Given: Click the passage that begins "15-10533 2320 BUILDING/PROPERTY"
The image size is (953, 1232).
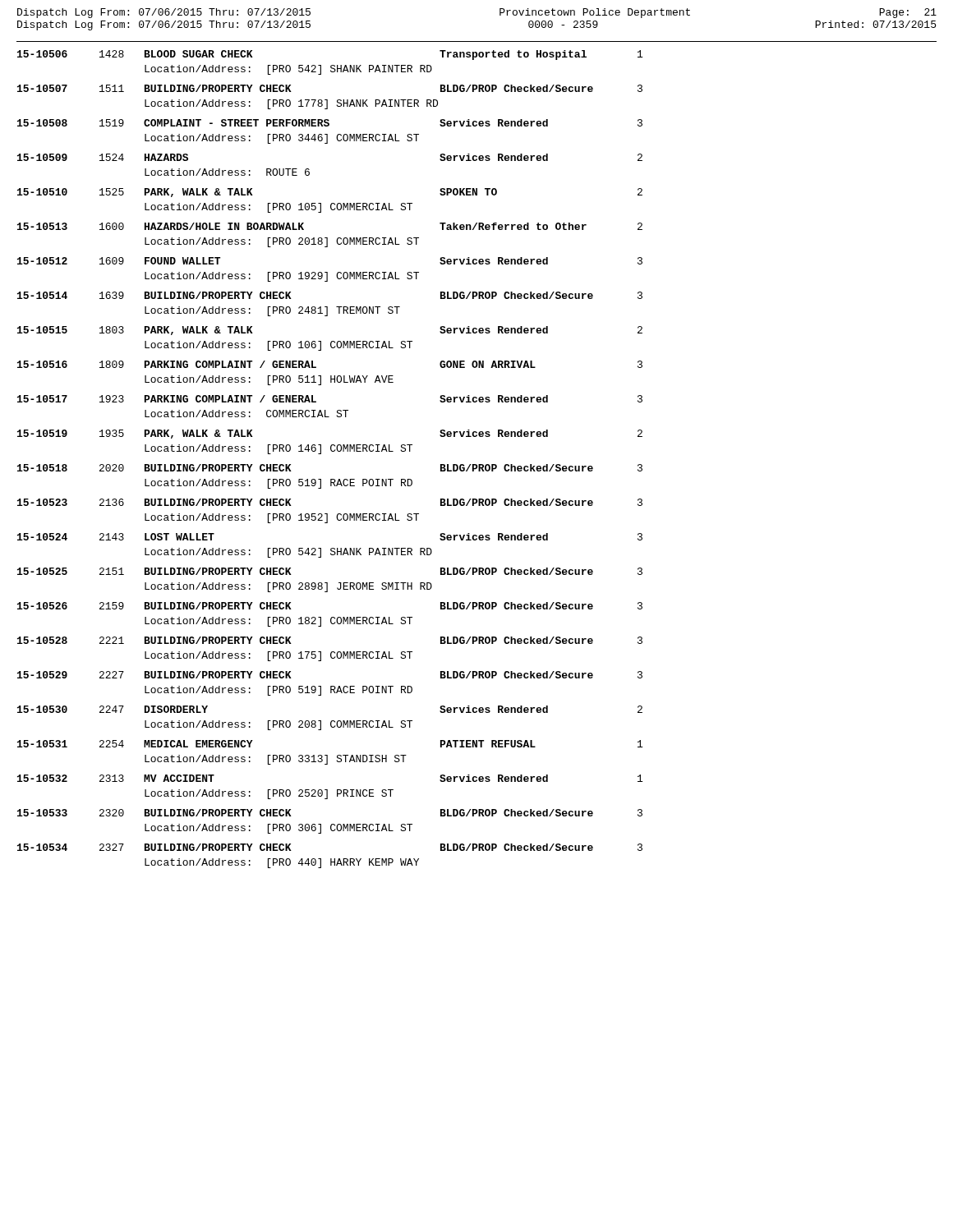Looking at the screenshot, I should coord(476,821).
